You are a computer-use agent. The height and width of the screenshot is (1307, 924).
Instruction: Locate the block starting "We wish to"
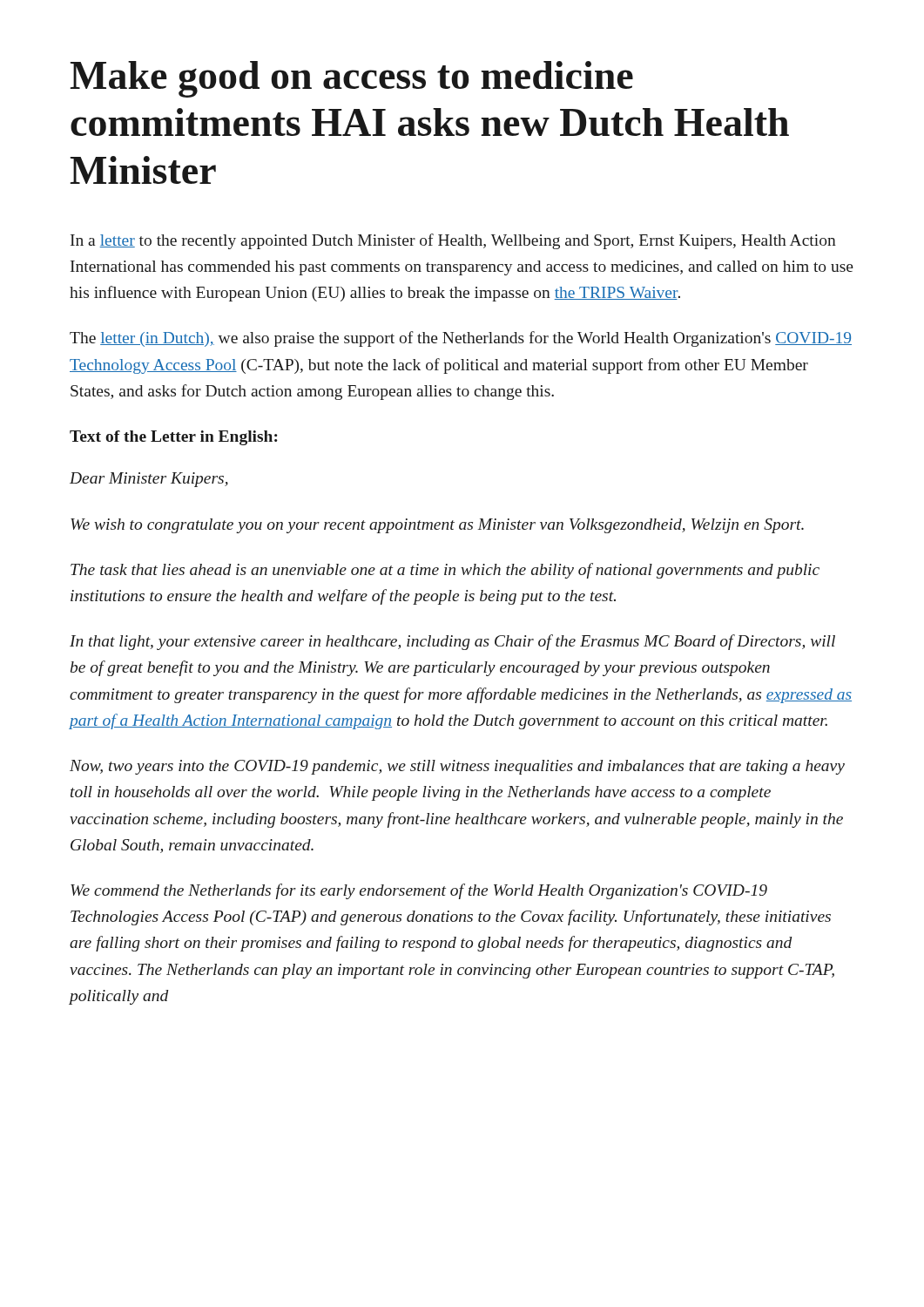(x=437, y=524)
